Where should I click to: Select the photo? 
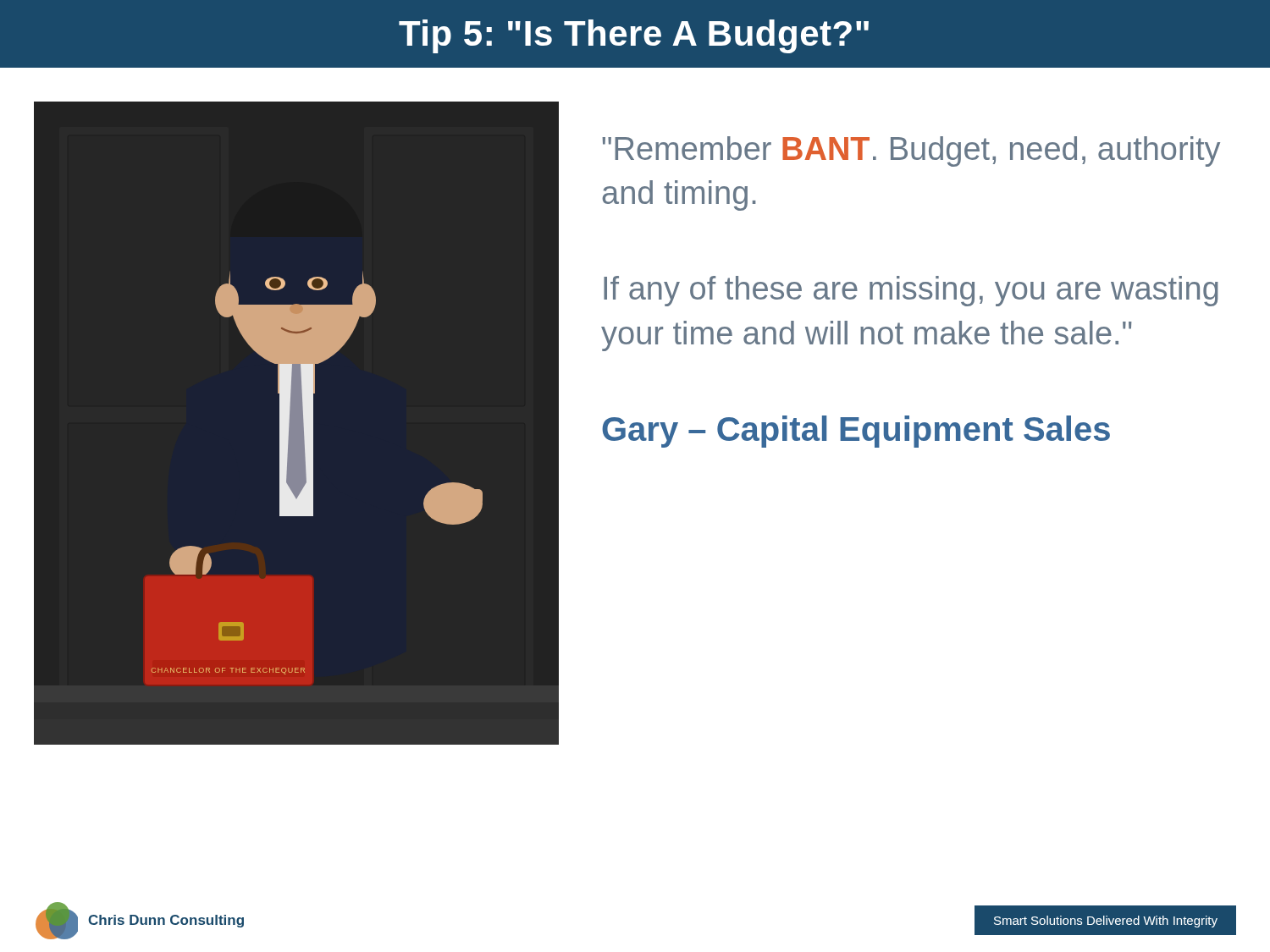(296, 487)
